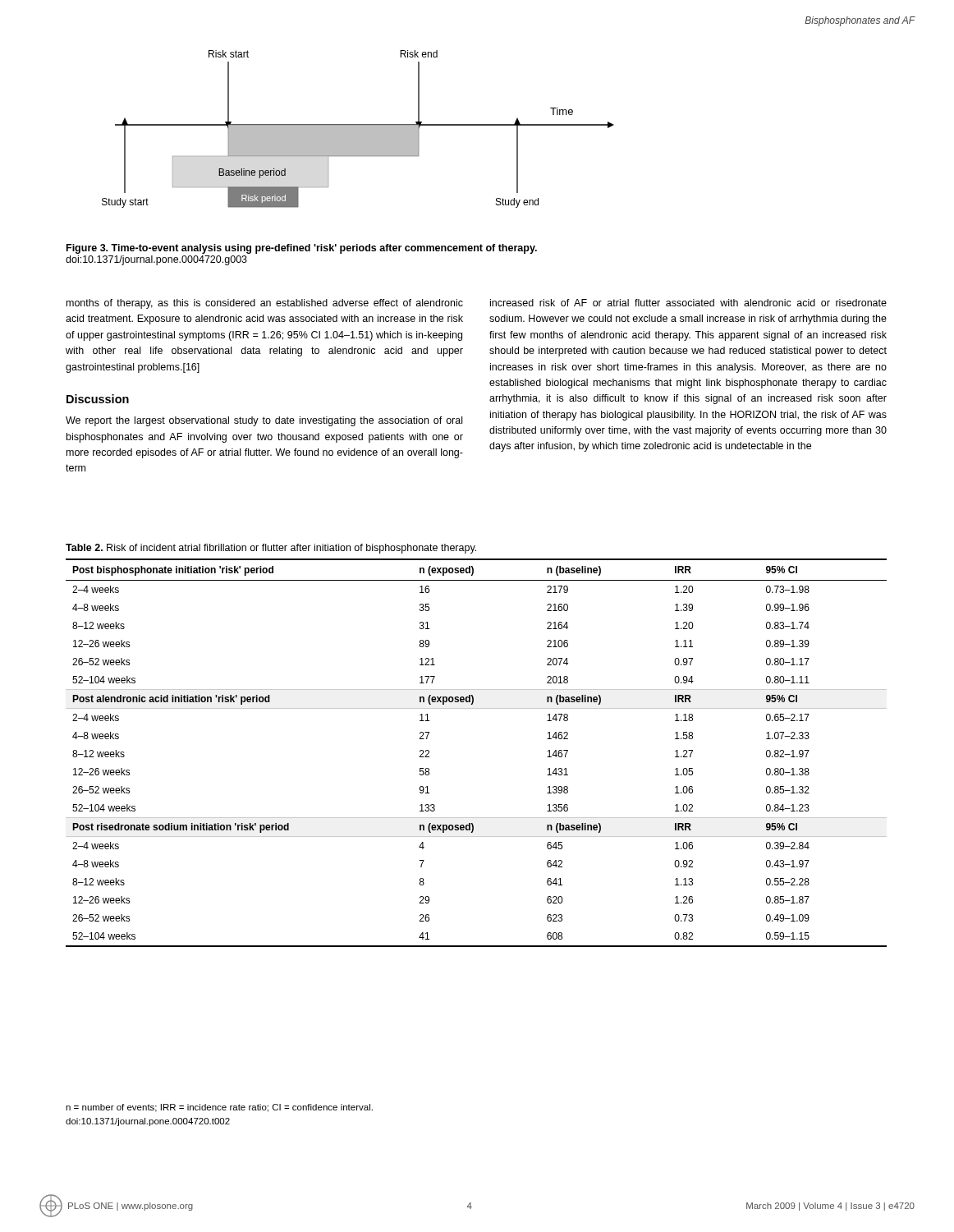This screenshot has height=1232, width=954.
Task: Find the block starting "We report the largest observational study to date"
Action: click(x=264, y=445)
